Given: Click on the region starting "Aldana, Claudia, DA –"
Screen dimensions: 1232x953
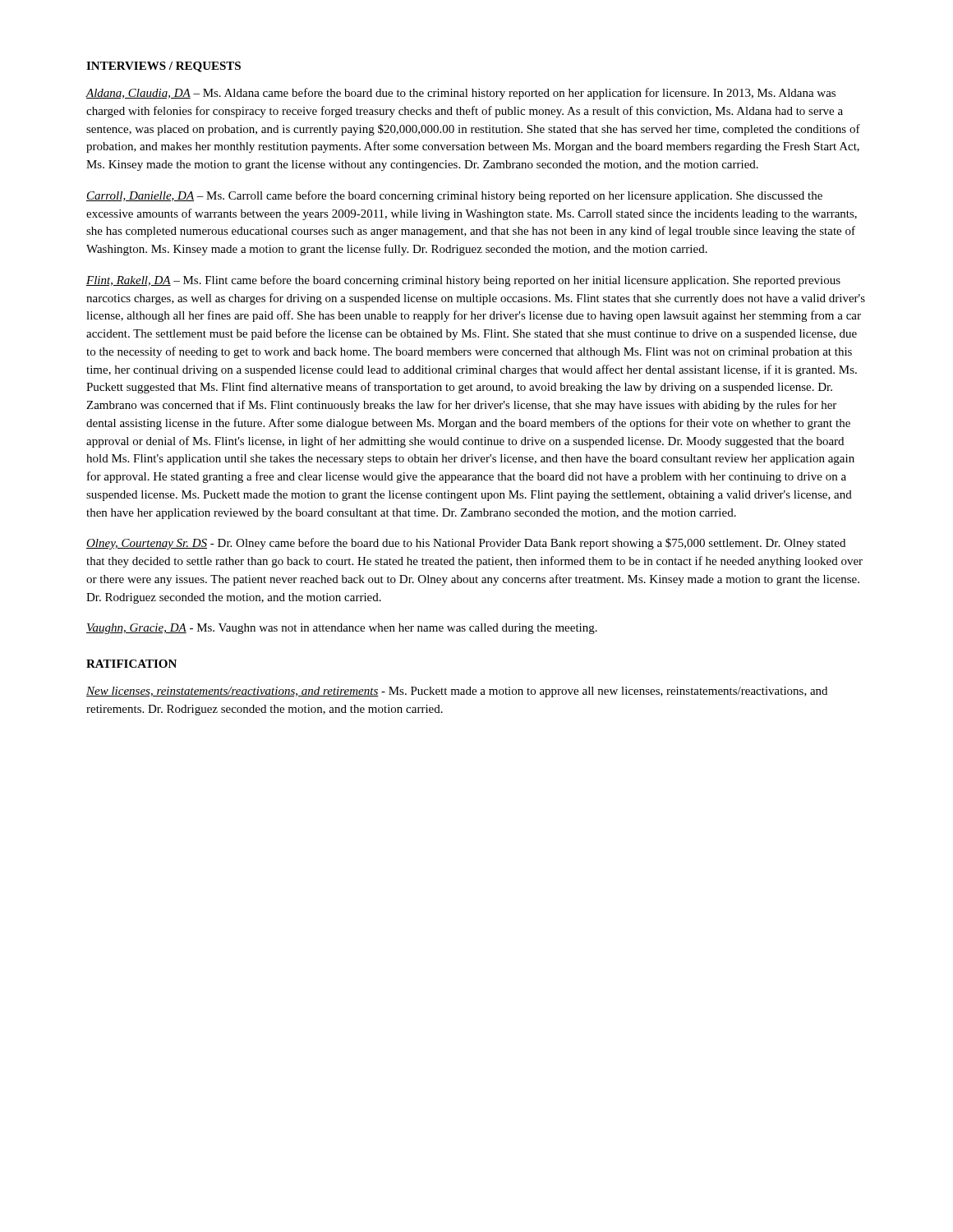Looking at the screenshot, I should [473, 129].
